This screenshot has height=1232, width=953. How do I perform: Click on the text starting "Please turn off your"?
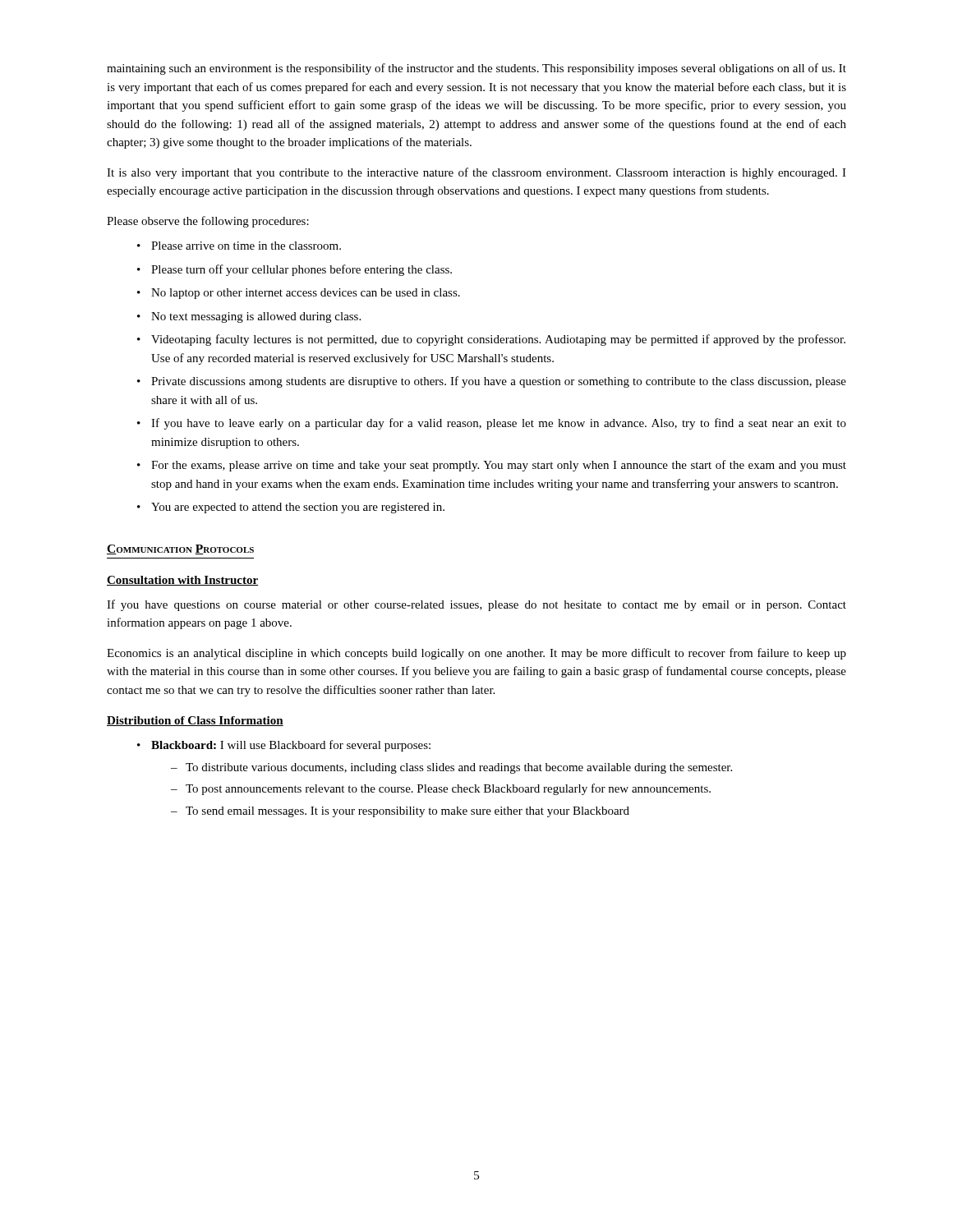(x=295, y=270)
